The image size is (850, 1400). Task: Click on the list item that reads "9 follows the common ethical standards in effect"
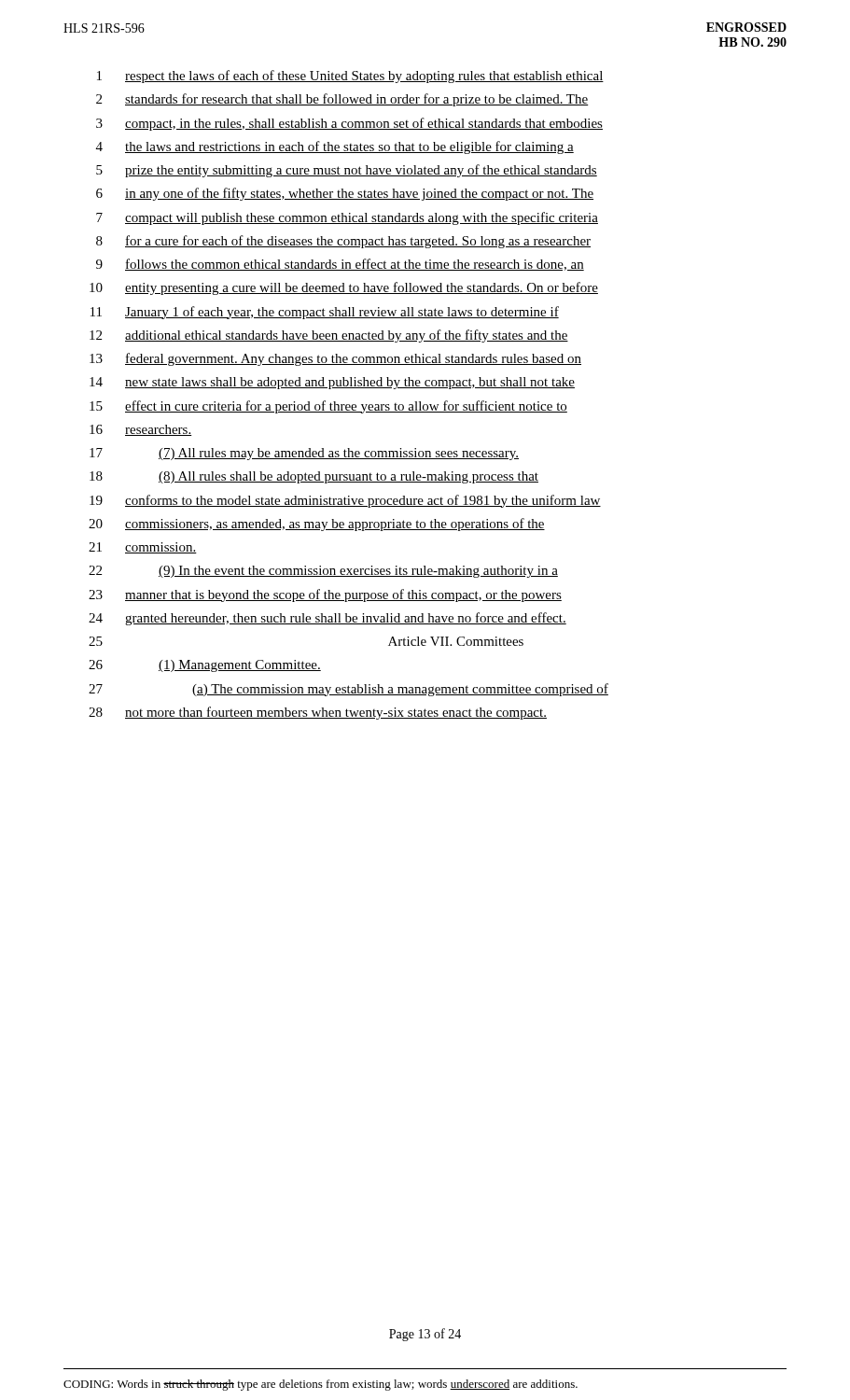click(425, 265)
